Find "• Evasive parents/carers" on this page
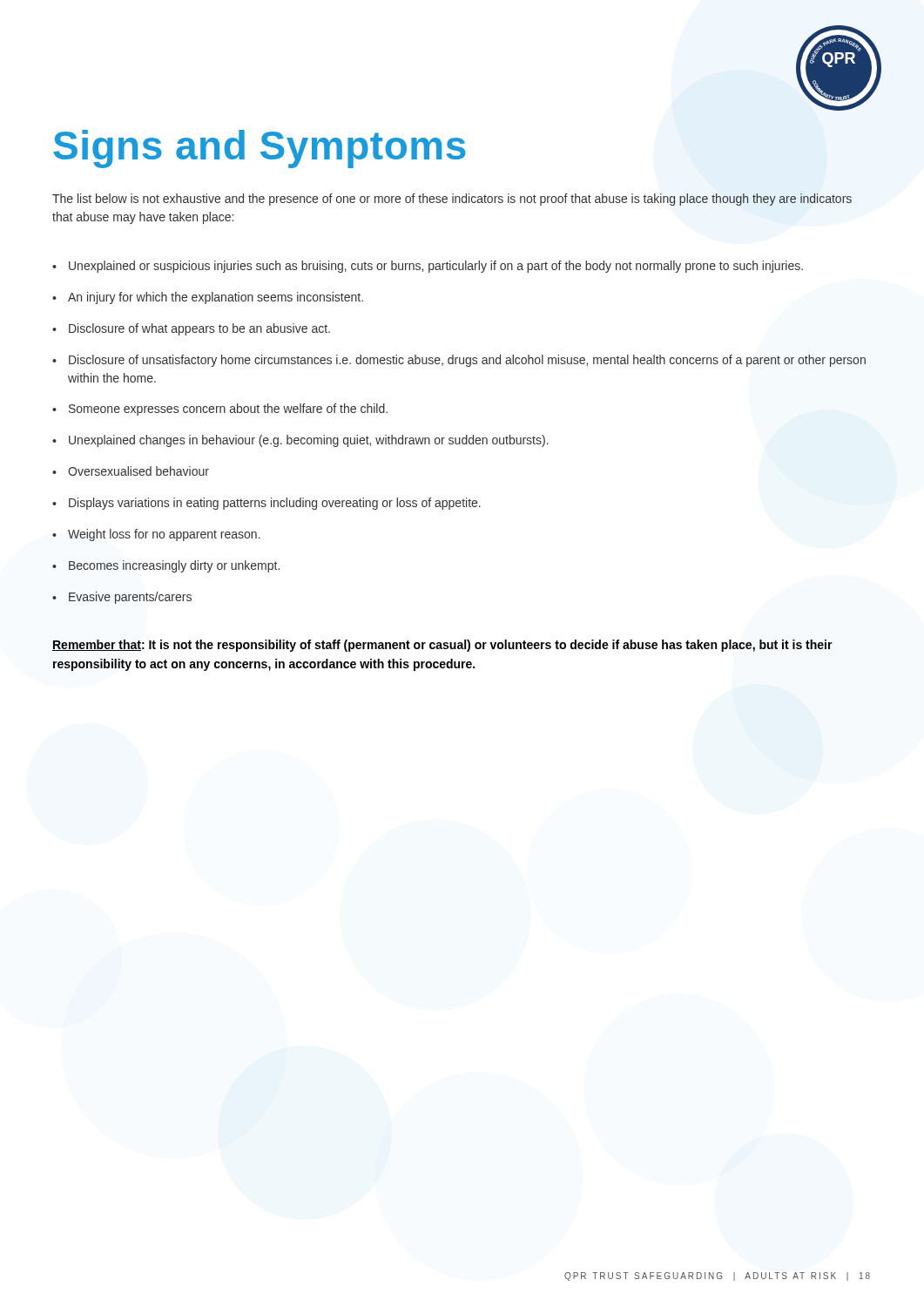Viewport: 924px width, 1307px height. tap(122, 598)
